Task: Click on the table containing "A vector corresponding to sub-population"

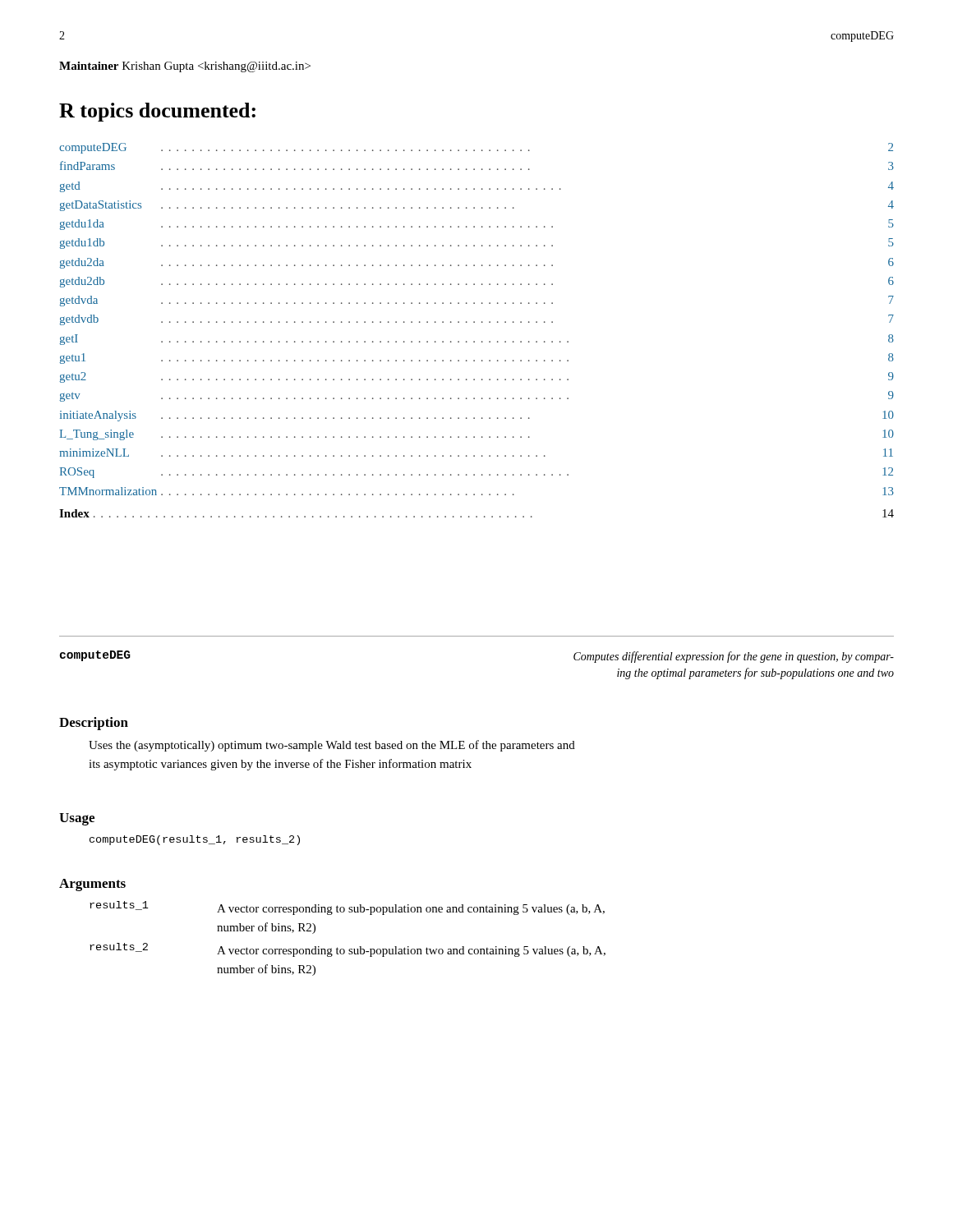Action: point(476,939)
